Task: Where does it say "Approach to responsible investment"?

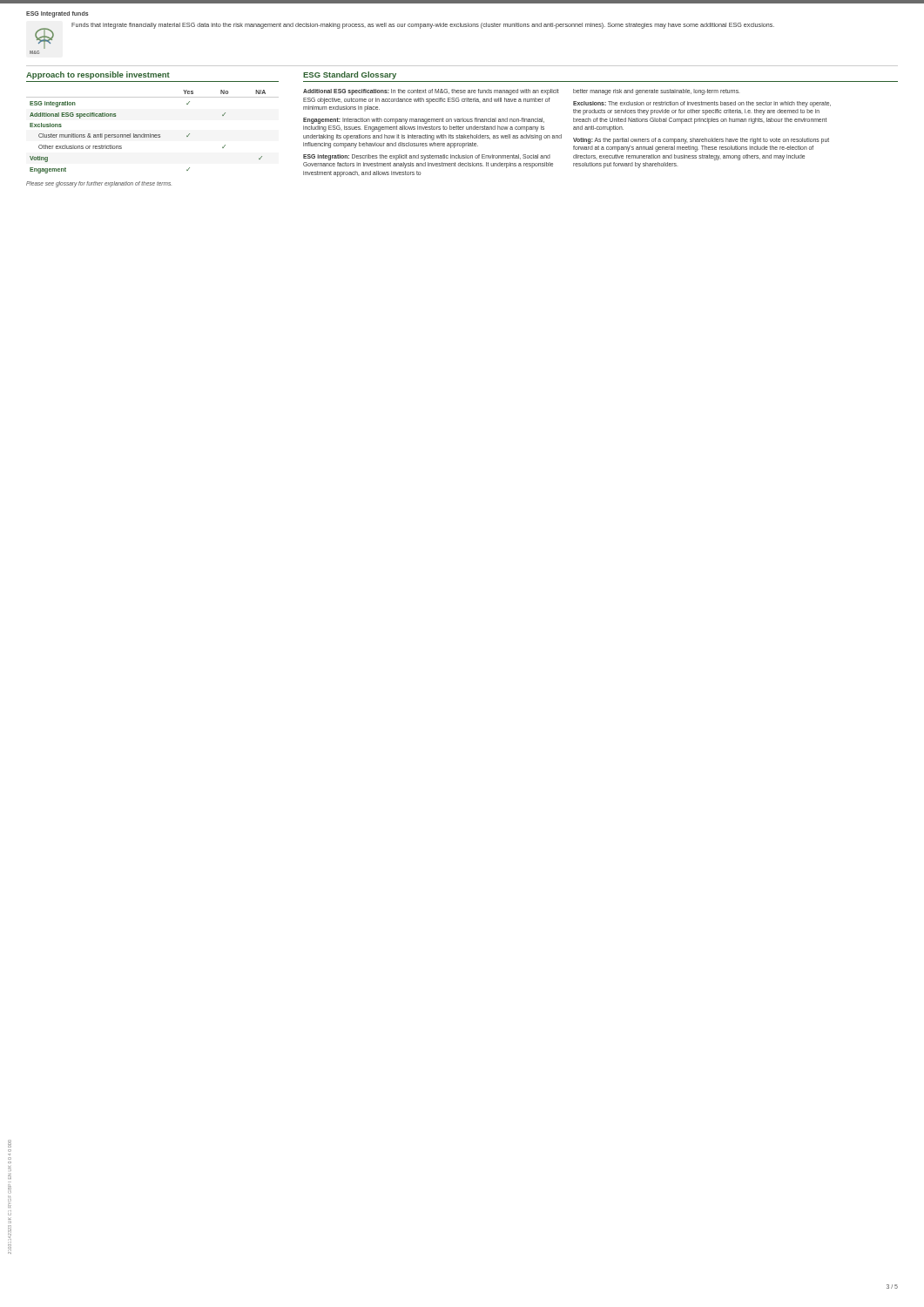Action: 98,74
